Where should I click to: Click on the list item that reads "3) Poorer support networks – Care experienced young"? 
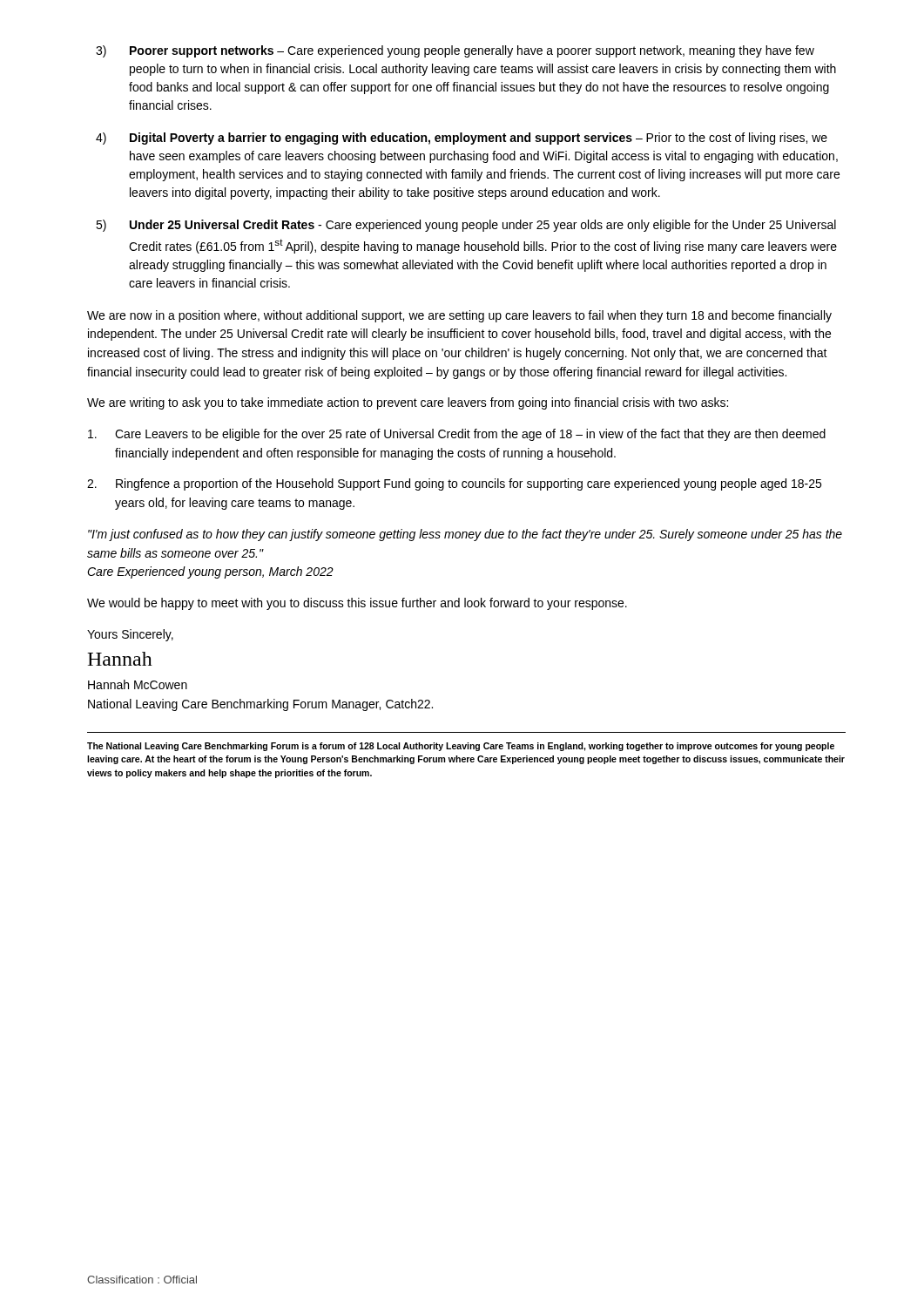[466, 78]
